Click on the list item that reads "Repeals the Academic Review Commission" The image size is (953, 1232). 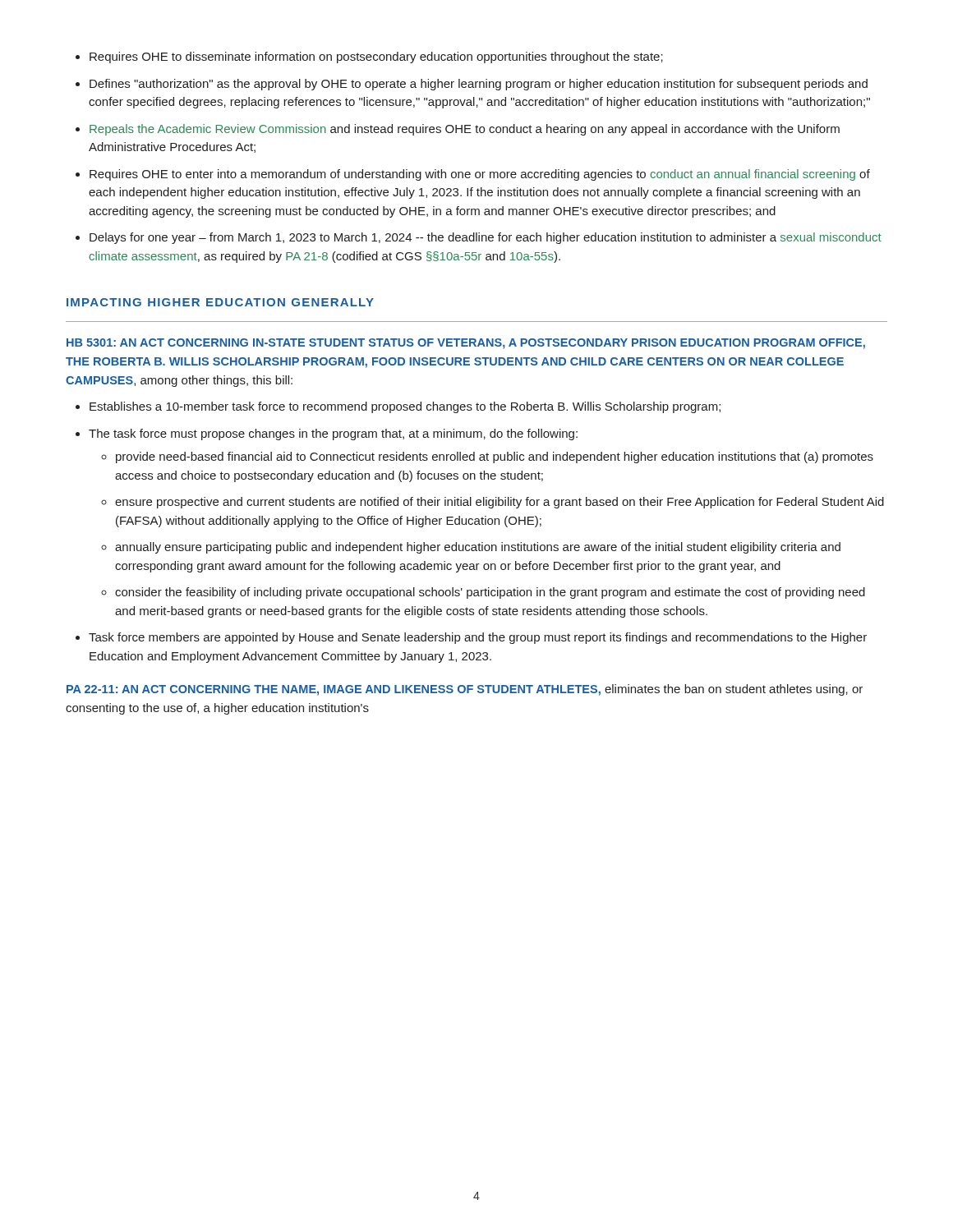pos(464,137)
